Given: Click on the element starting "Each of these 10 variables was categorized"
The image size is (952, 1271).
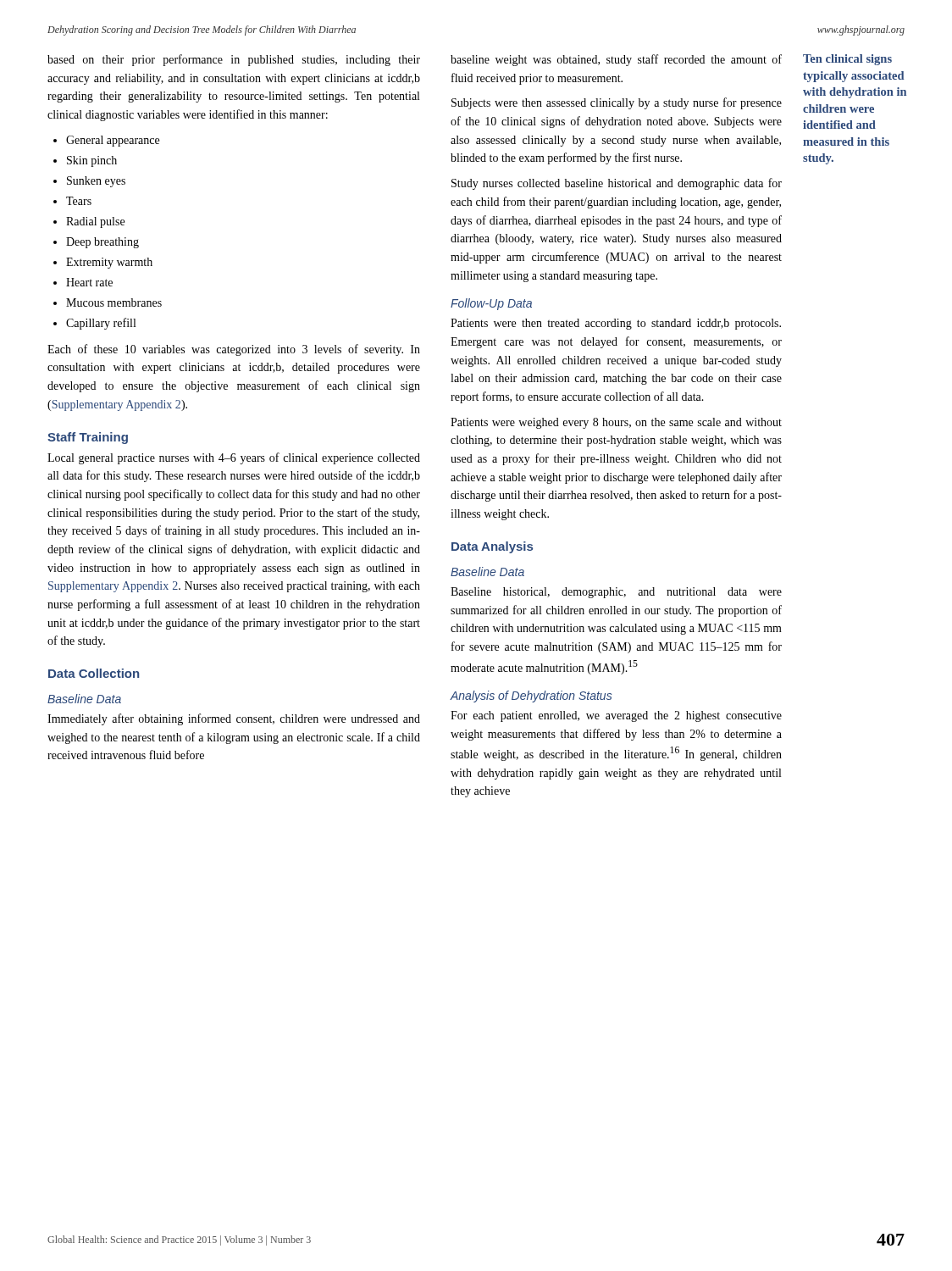Looking at the screenshot, I should pos(234,377).
